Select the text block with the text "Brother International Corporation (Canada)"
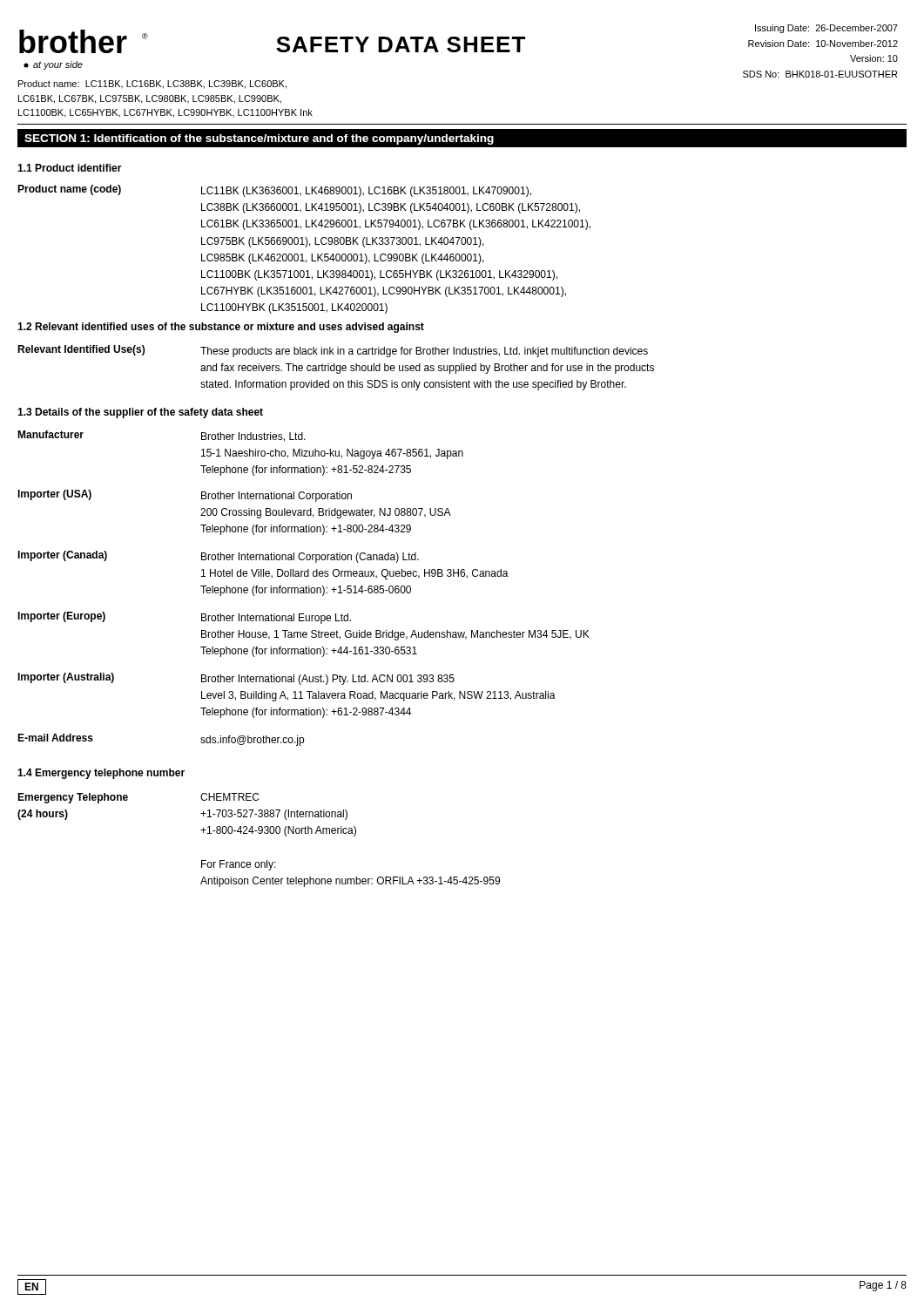 (x=354, y=573)
